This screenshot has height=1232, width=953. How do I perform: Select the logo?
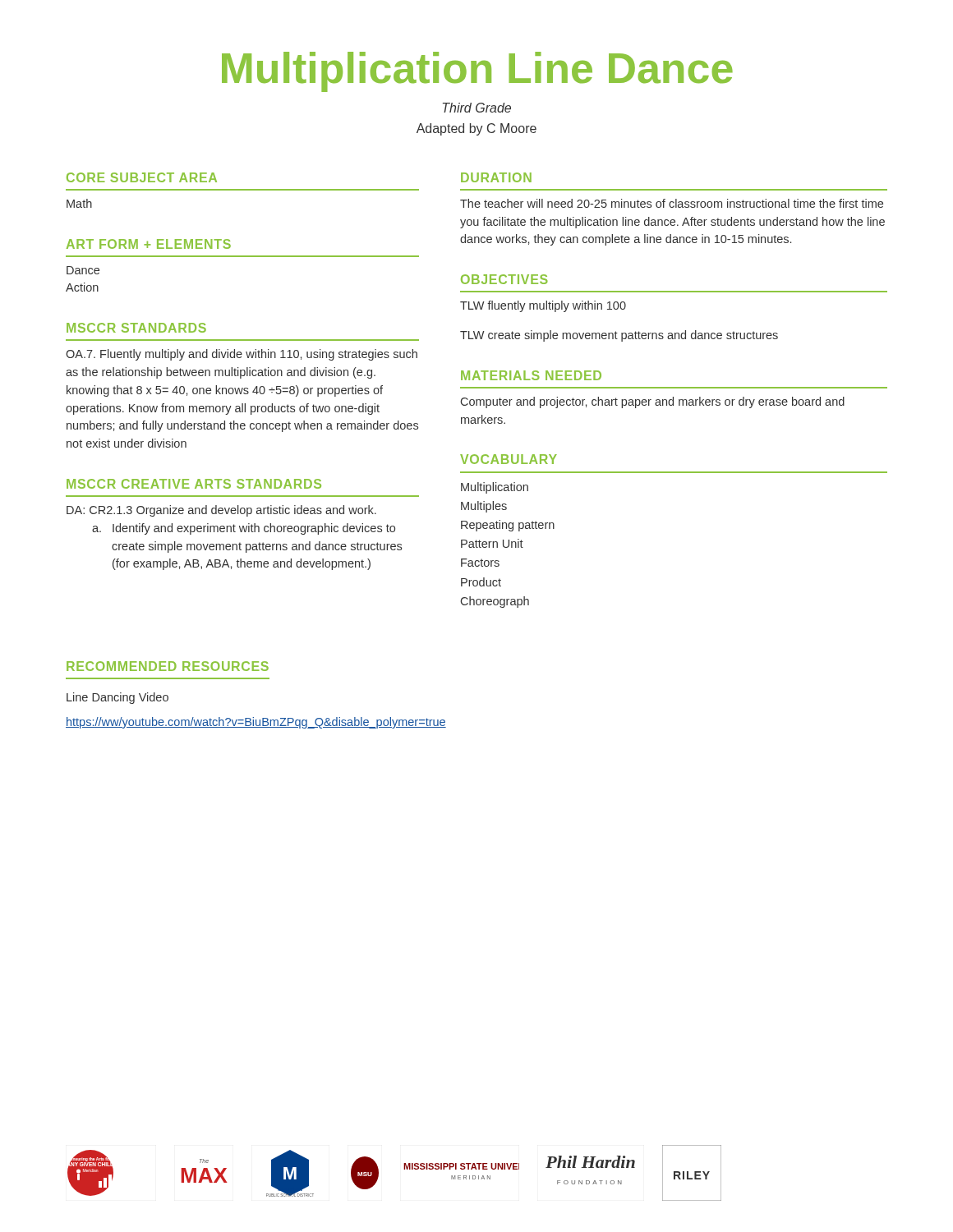pyautogui.click(x=476, y=1173)
